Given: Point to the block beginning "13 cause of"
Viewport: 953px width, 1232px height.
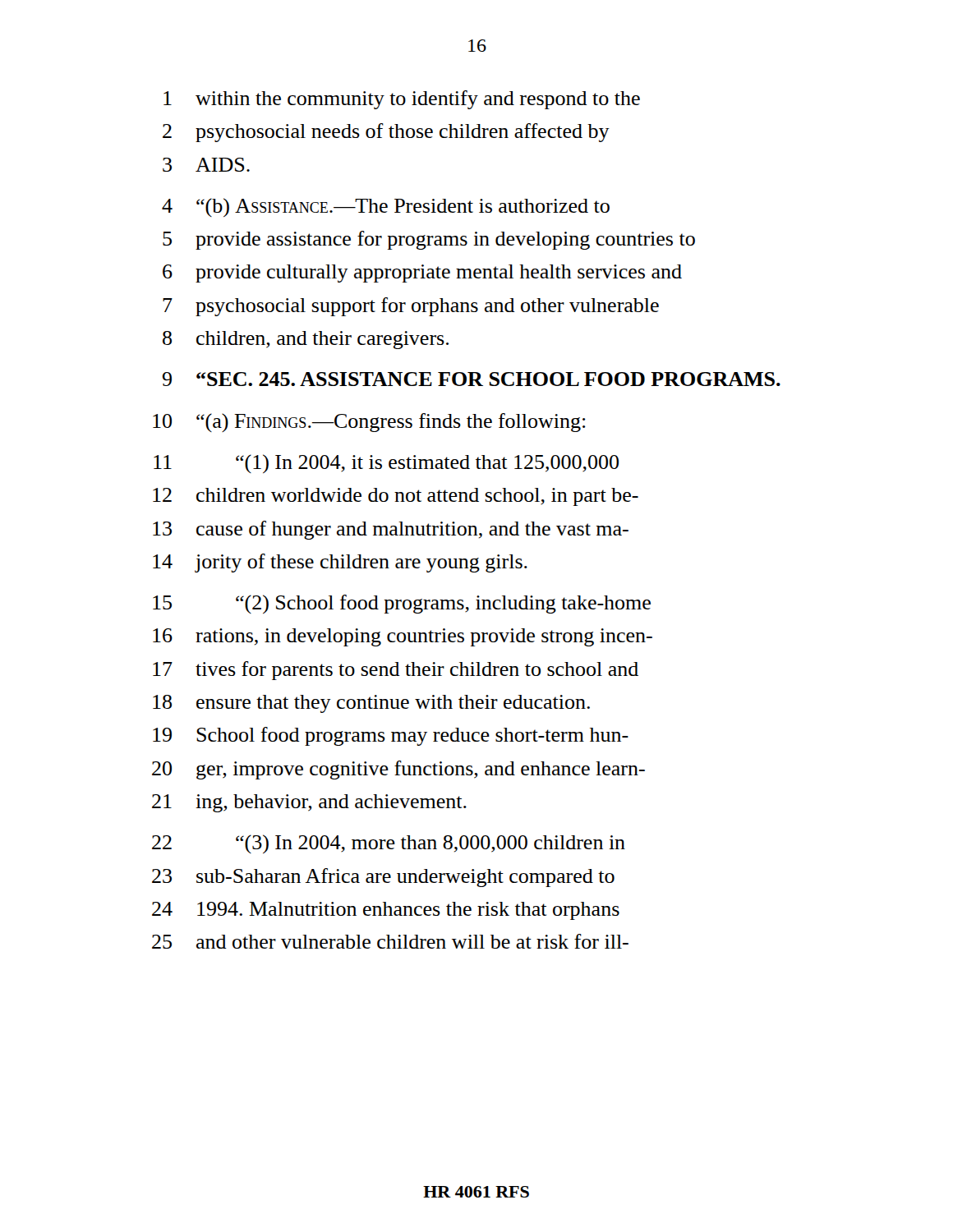Looking at the screenshot, I should [x=497, y=529].
